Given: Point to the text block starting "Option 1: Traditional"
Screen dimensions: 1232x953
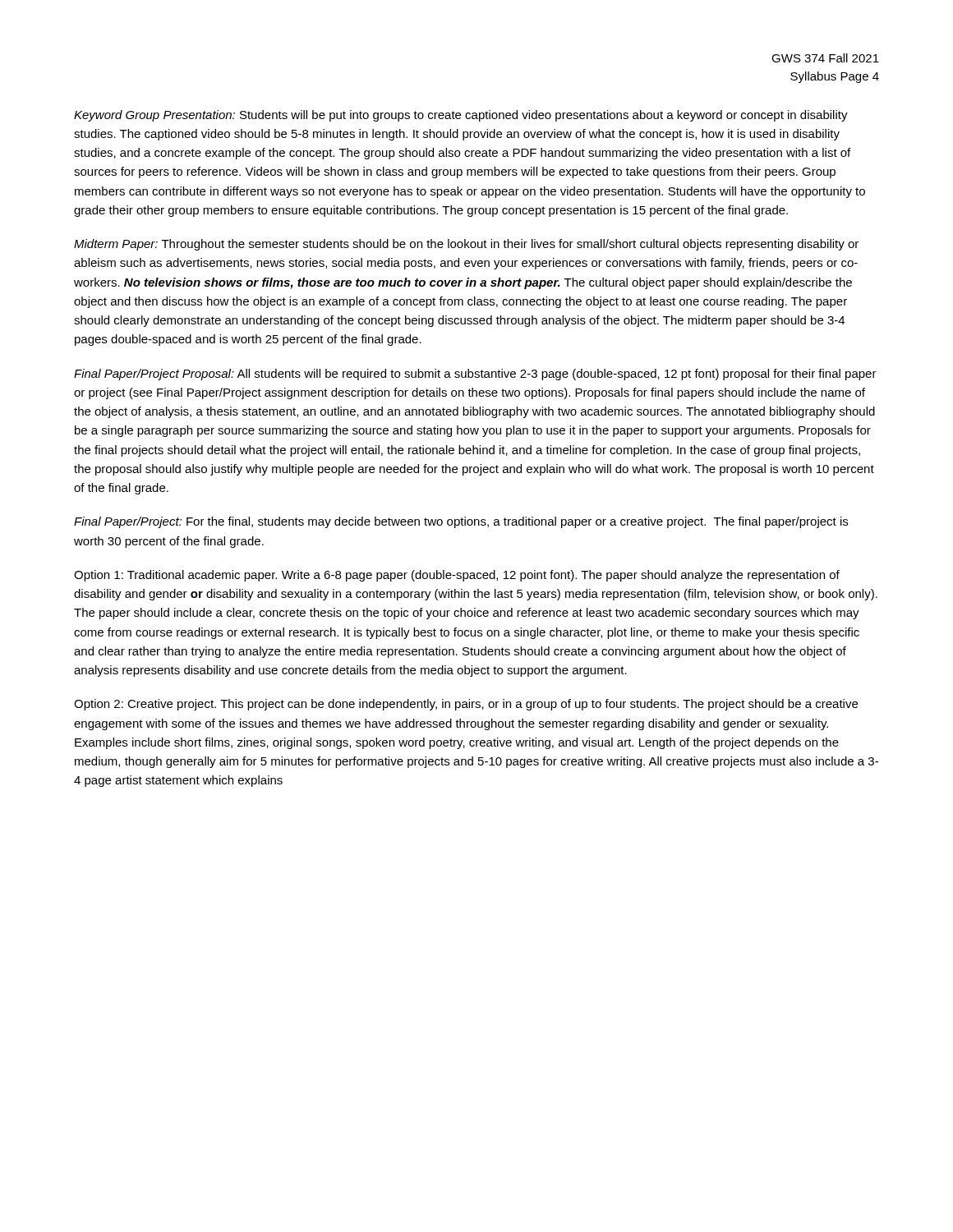Looking at the screenshot, I should tap(476, 622).
